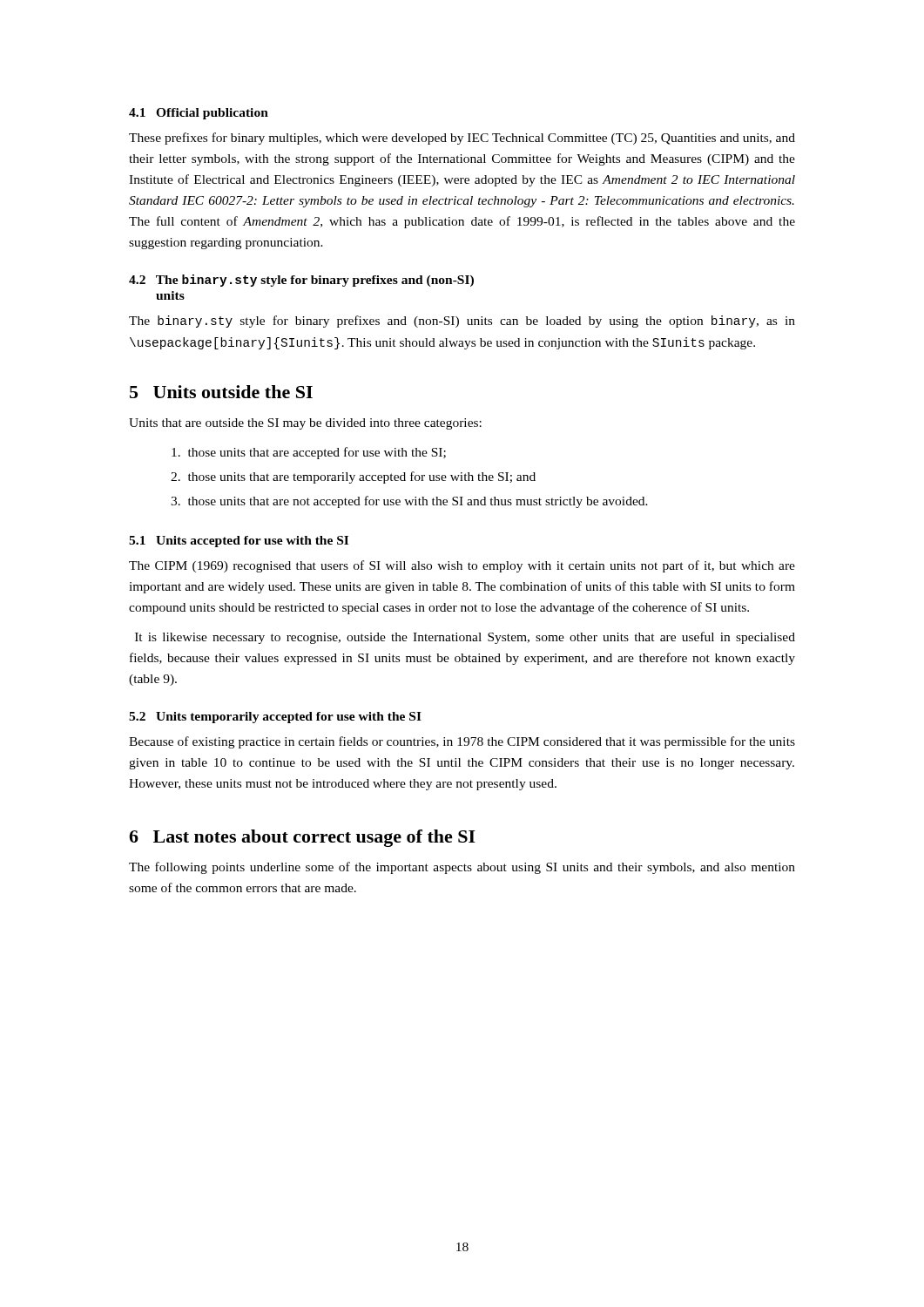
Task: Click on the section header containing "4.1 Official publication"
Action: pos(198,112)
